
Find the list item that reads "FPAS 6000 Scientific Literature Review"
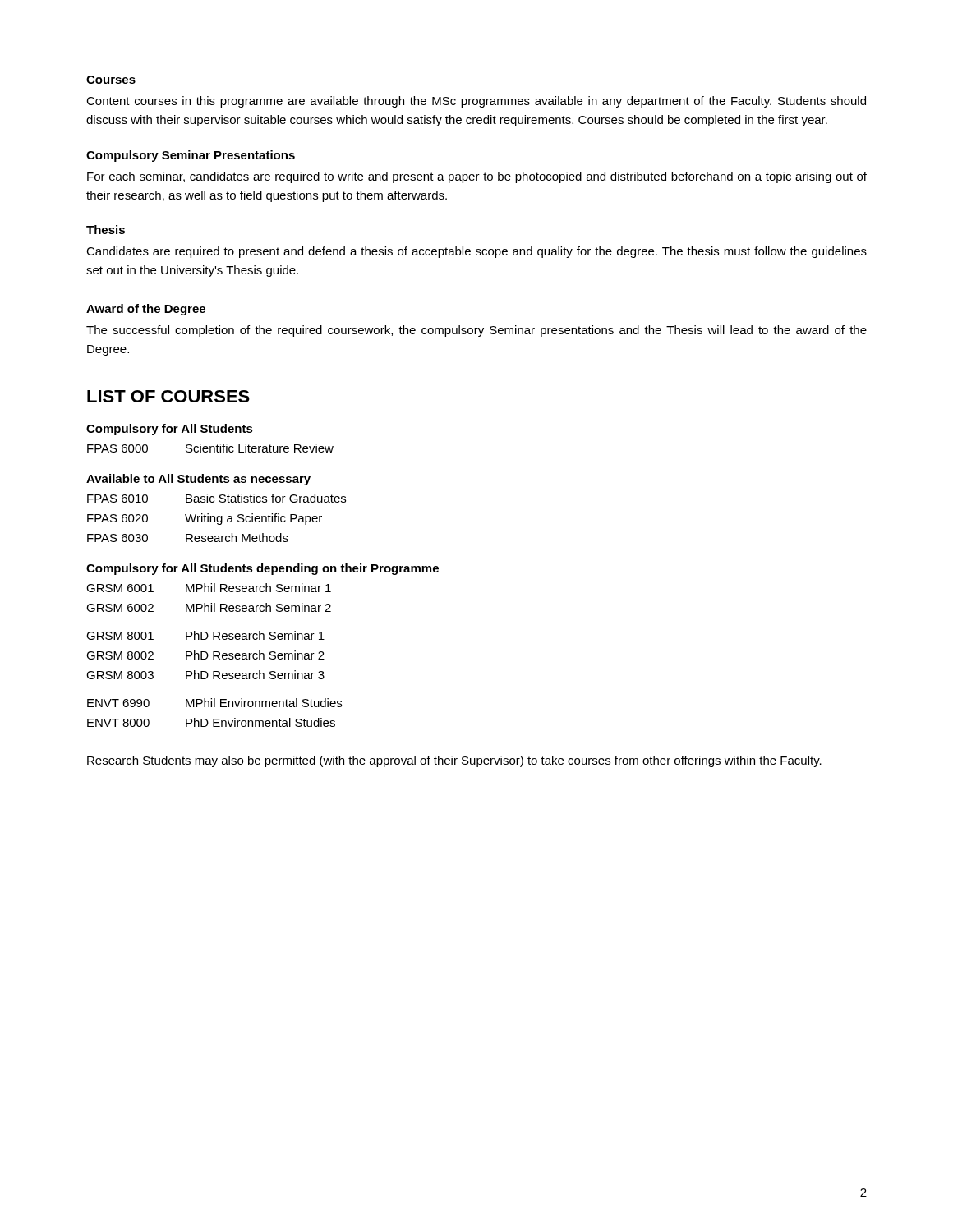tap(210, 448)
